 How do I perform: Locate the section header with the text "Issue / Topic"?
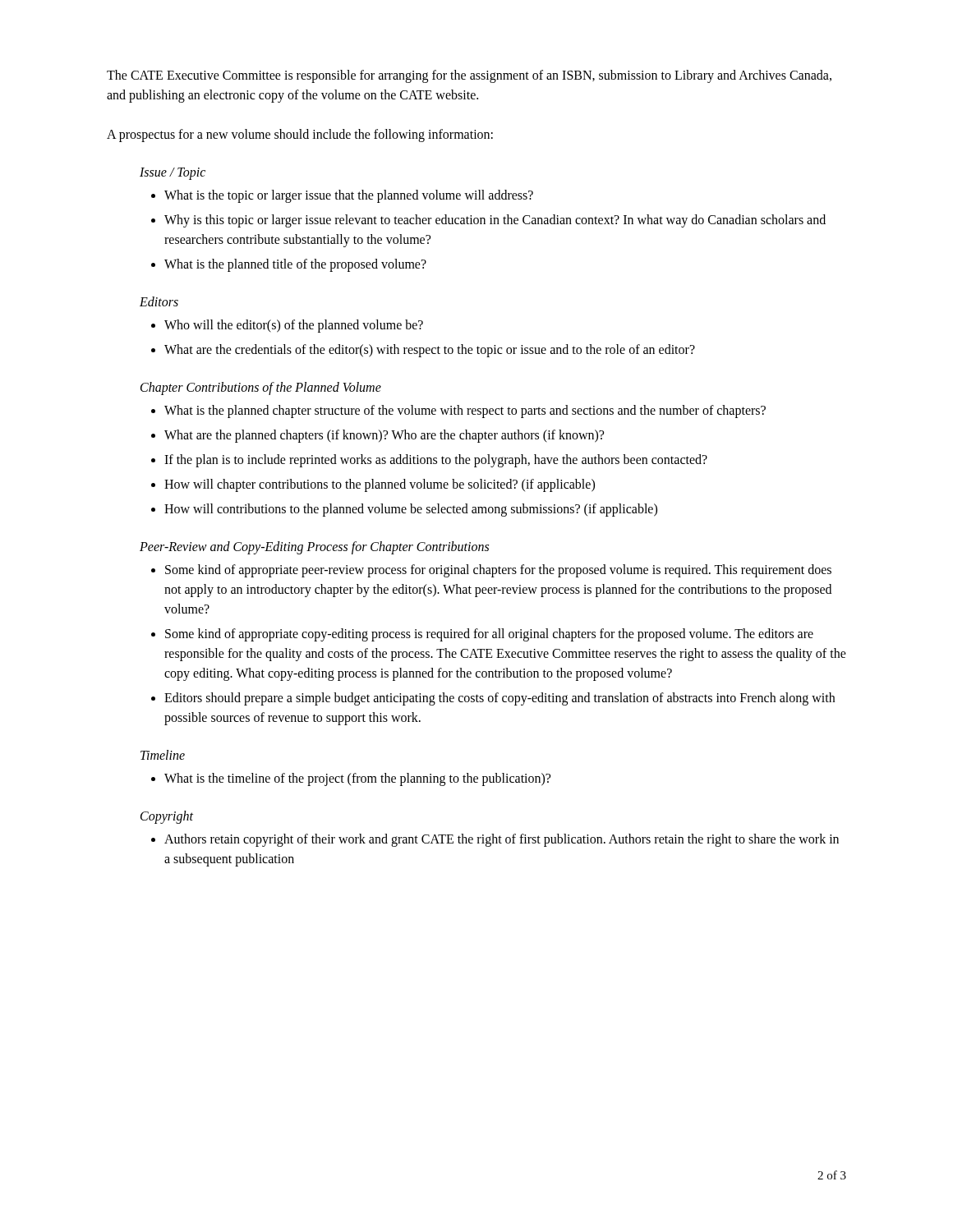point(173,172)
